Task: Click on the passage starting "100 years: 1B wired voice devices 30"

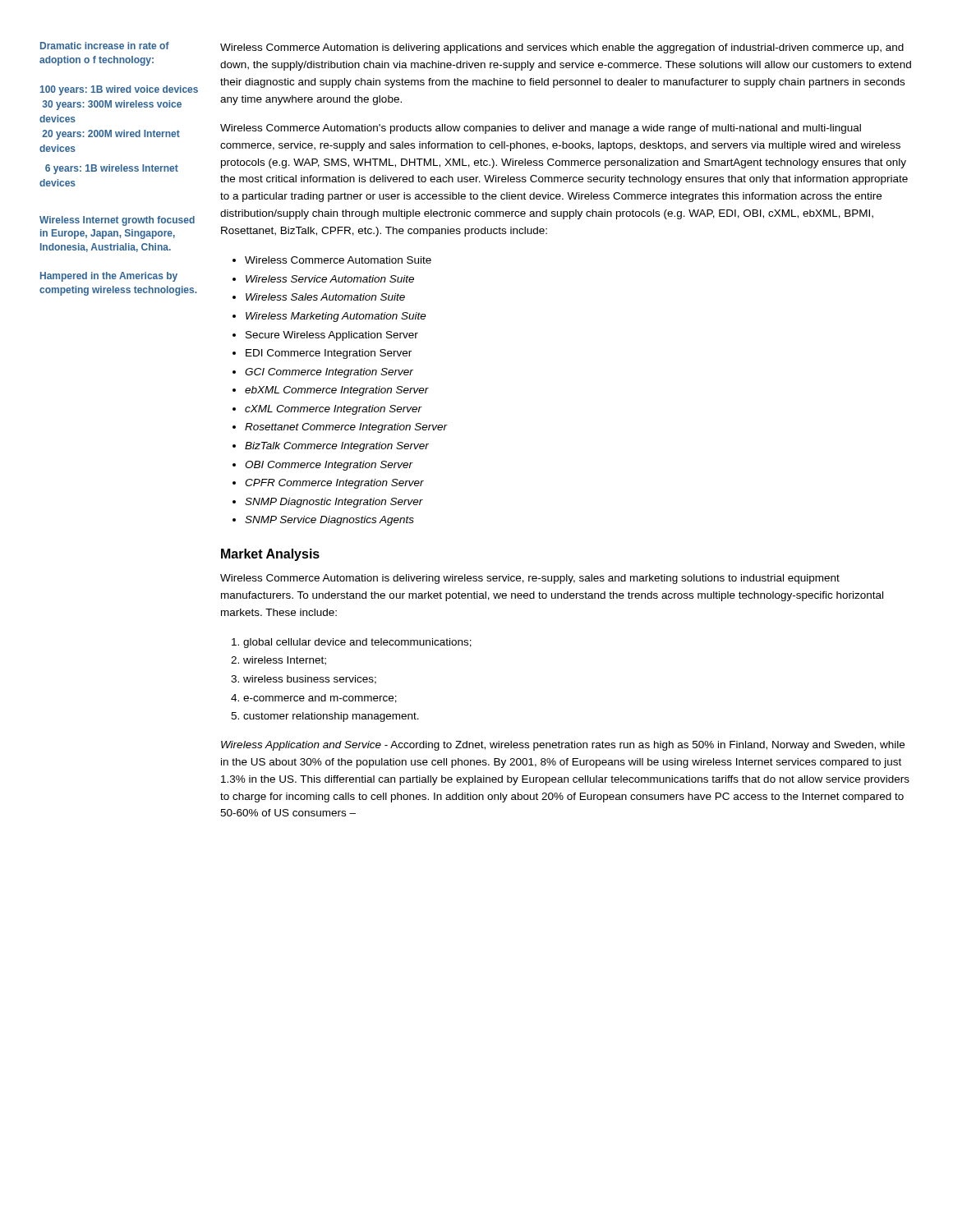Action: [x=119, y=119]
